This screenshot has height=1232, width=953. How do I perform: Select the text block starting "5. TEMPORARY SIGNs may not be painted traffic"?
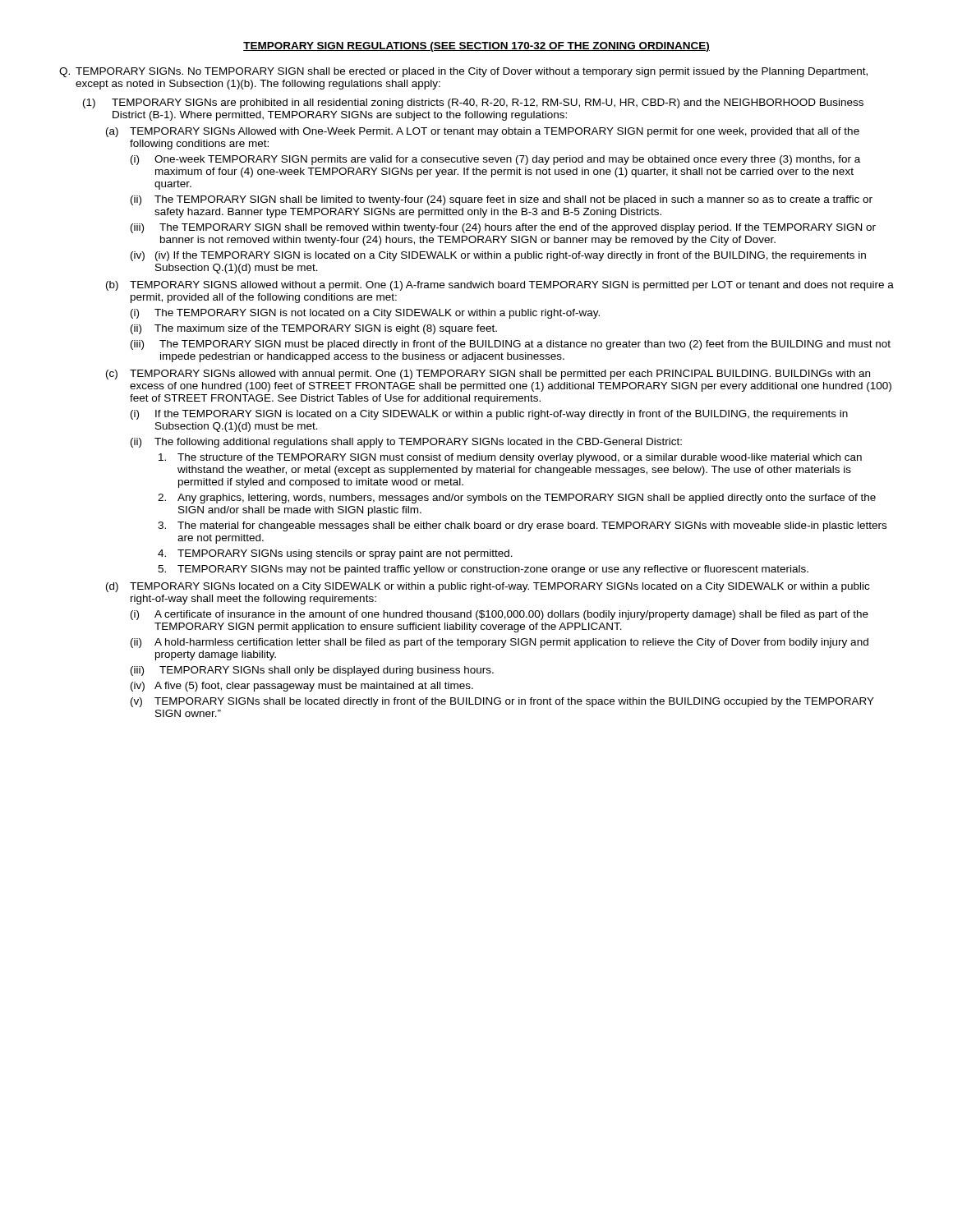[x=484, y=569]
